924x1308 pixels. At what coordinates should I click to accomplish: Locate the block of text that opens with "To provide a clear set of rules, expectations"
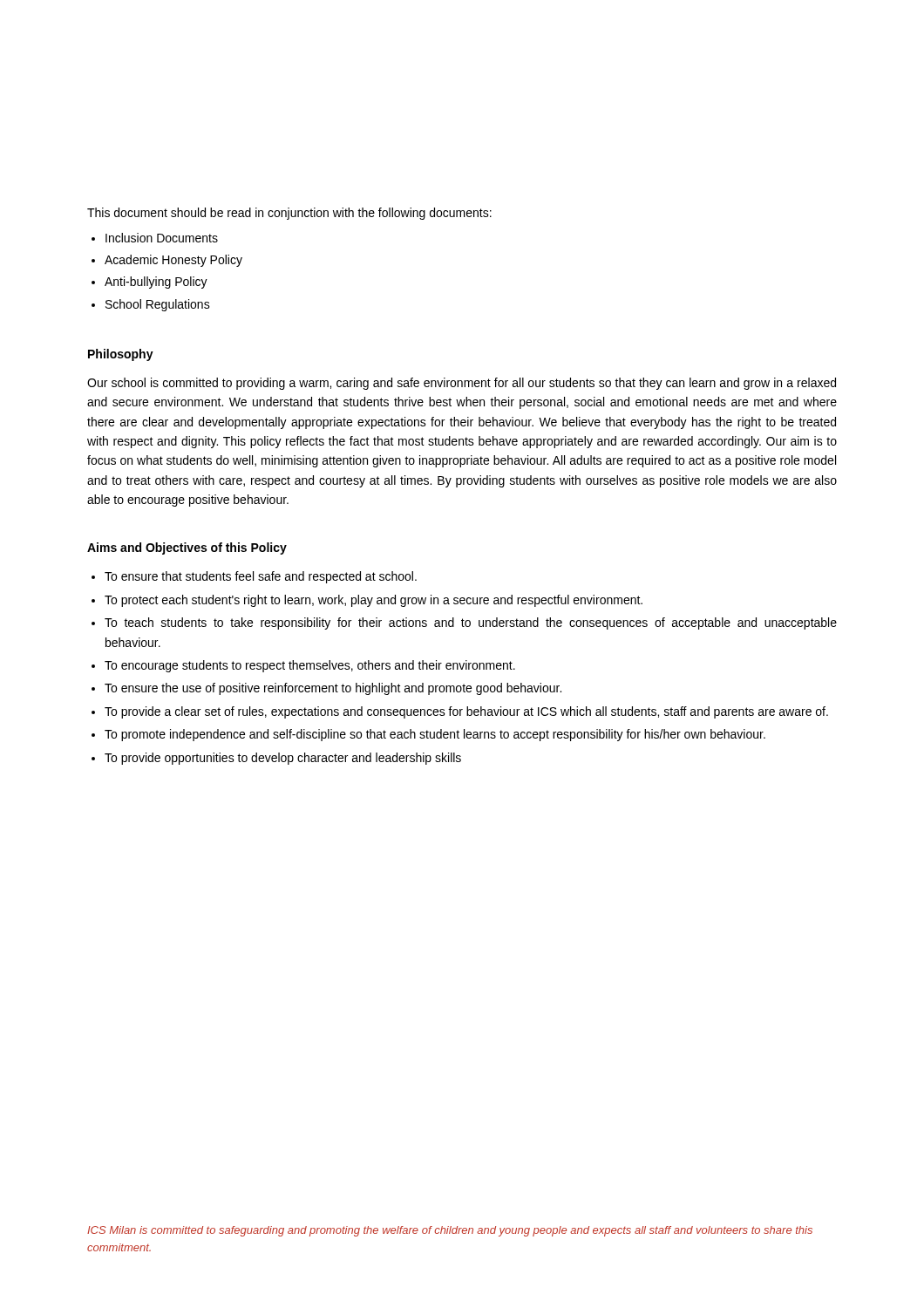coord(471,712)
